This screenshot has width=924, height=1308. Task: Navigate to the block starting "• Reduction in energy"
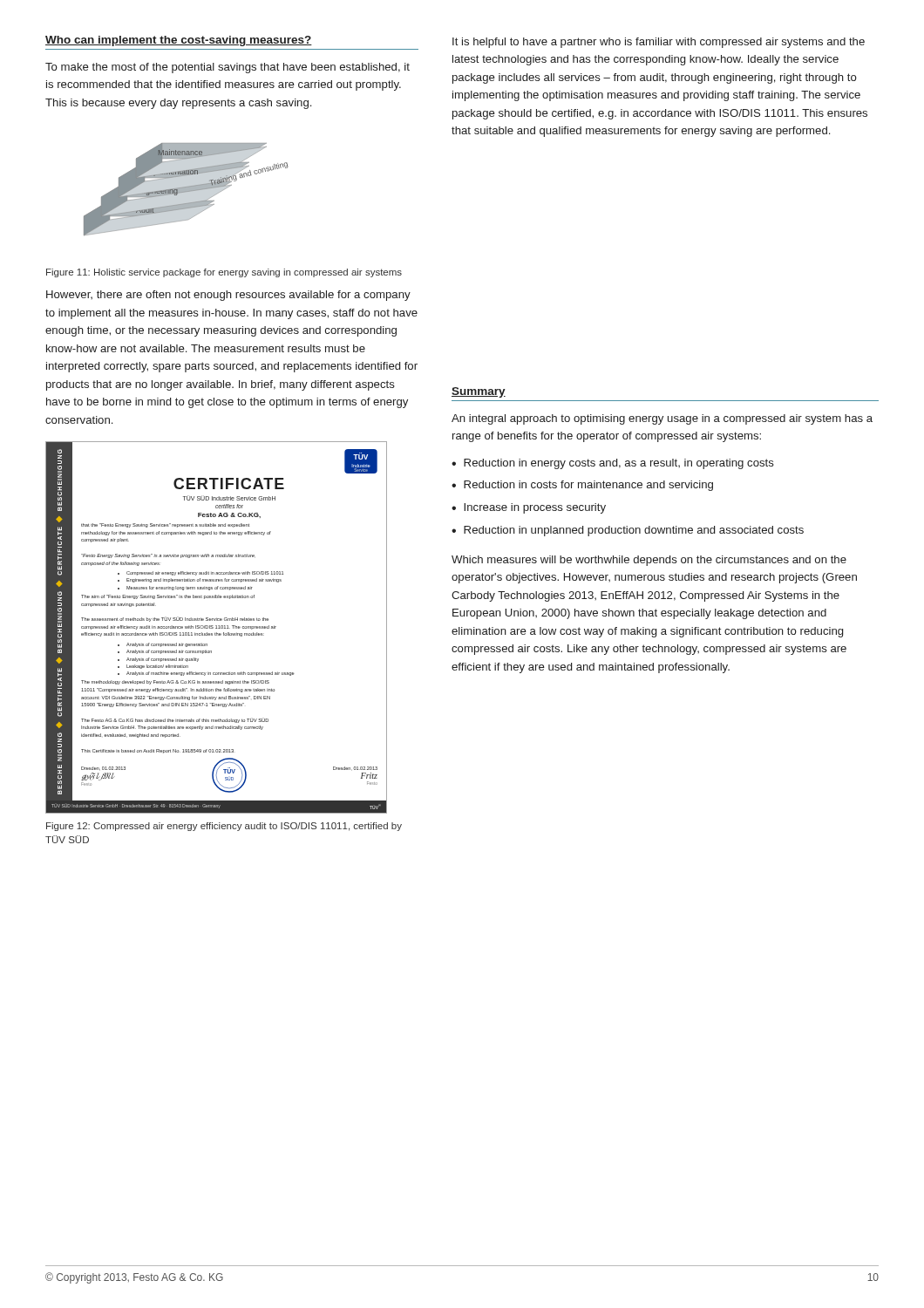point(613,463)
